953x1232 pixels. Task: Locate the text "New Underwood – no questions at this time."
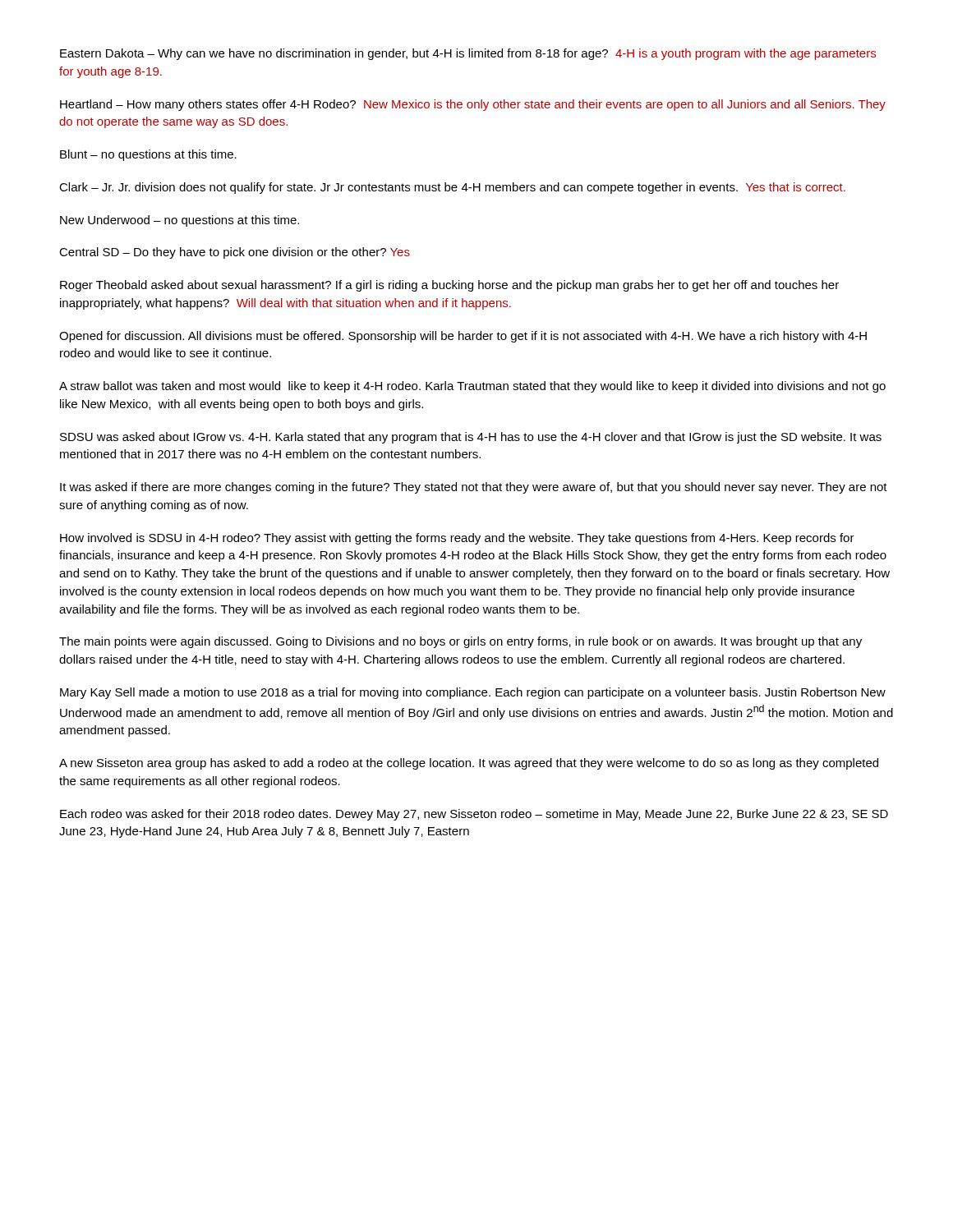tap(180, 219)
